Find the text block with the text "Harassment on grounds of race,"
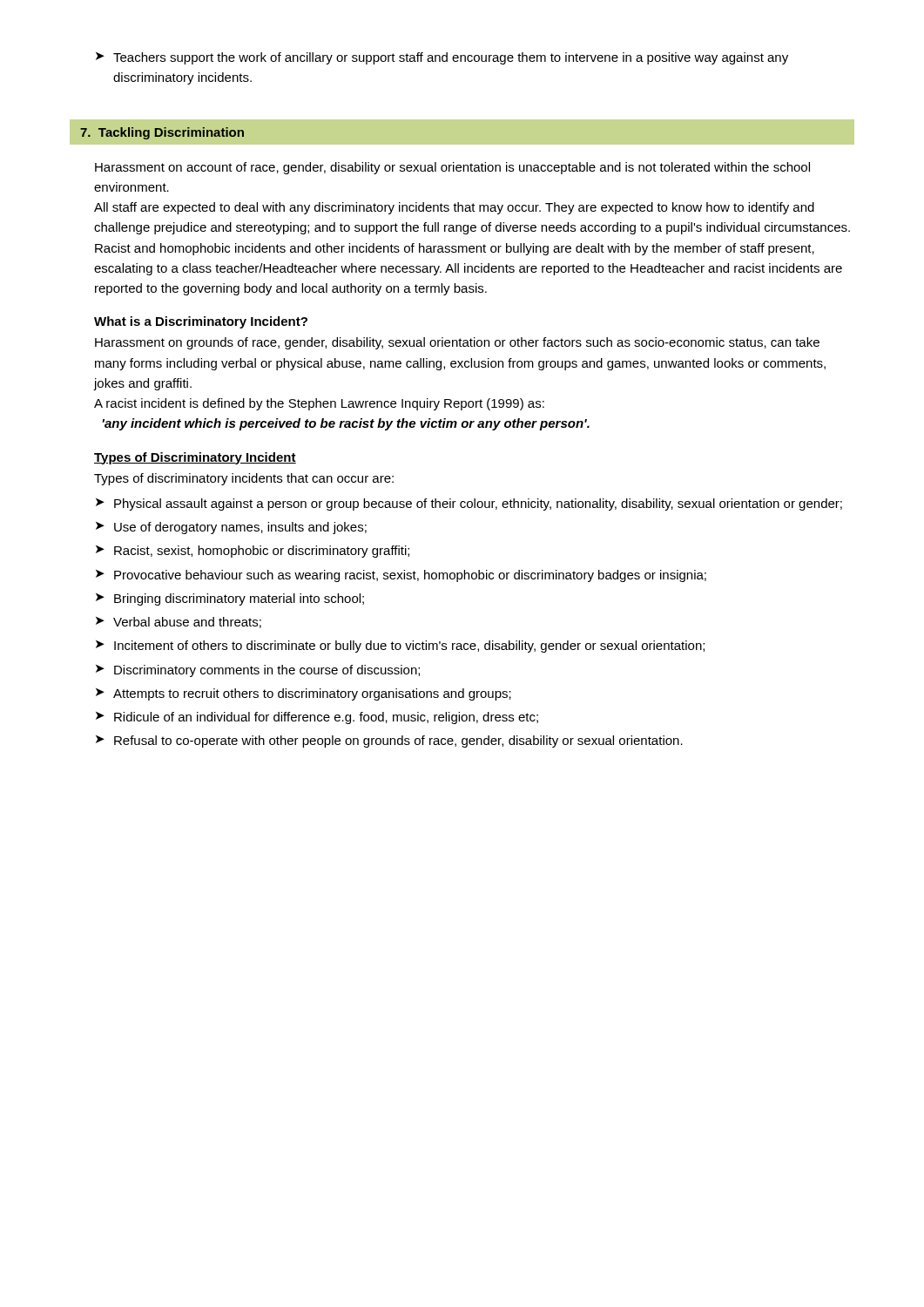924x1307 pixels. 457,343
